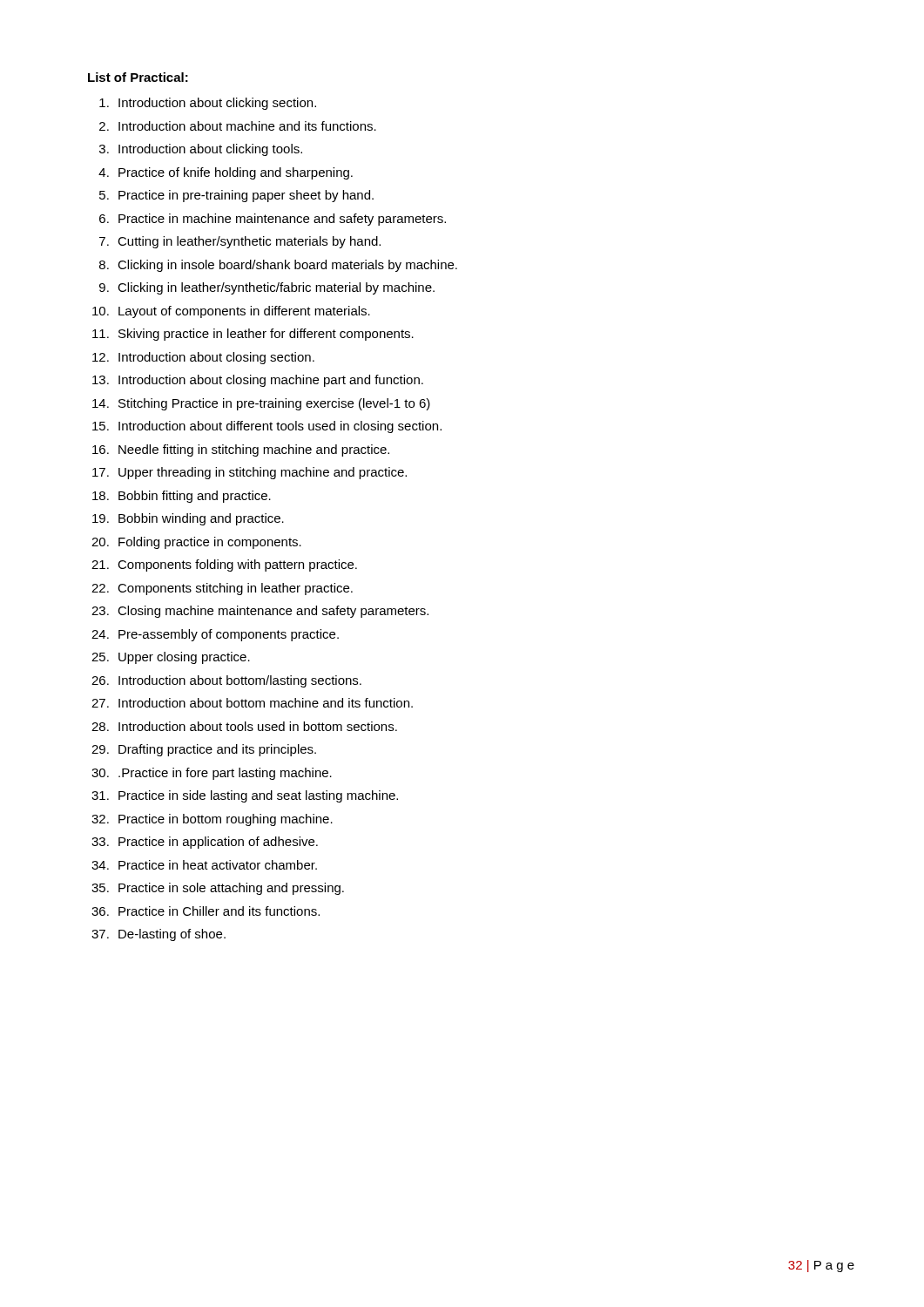Find the list item containing "Practice in machine maintenance and safety parameters."
The height and width of the screenshot is (1307, 924).
[282, 220]
